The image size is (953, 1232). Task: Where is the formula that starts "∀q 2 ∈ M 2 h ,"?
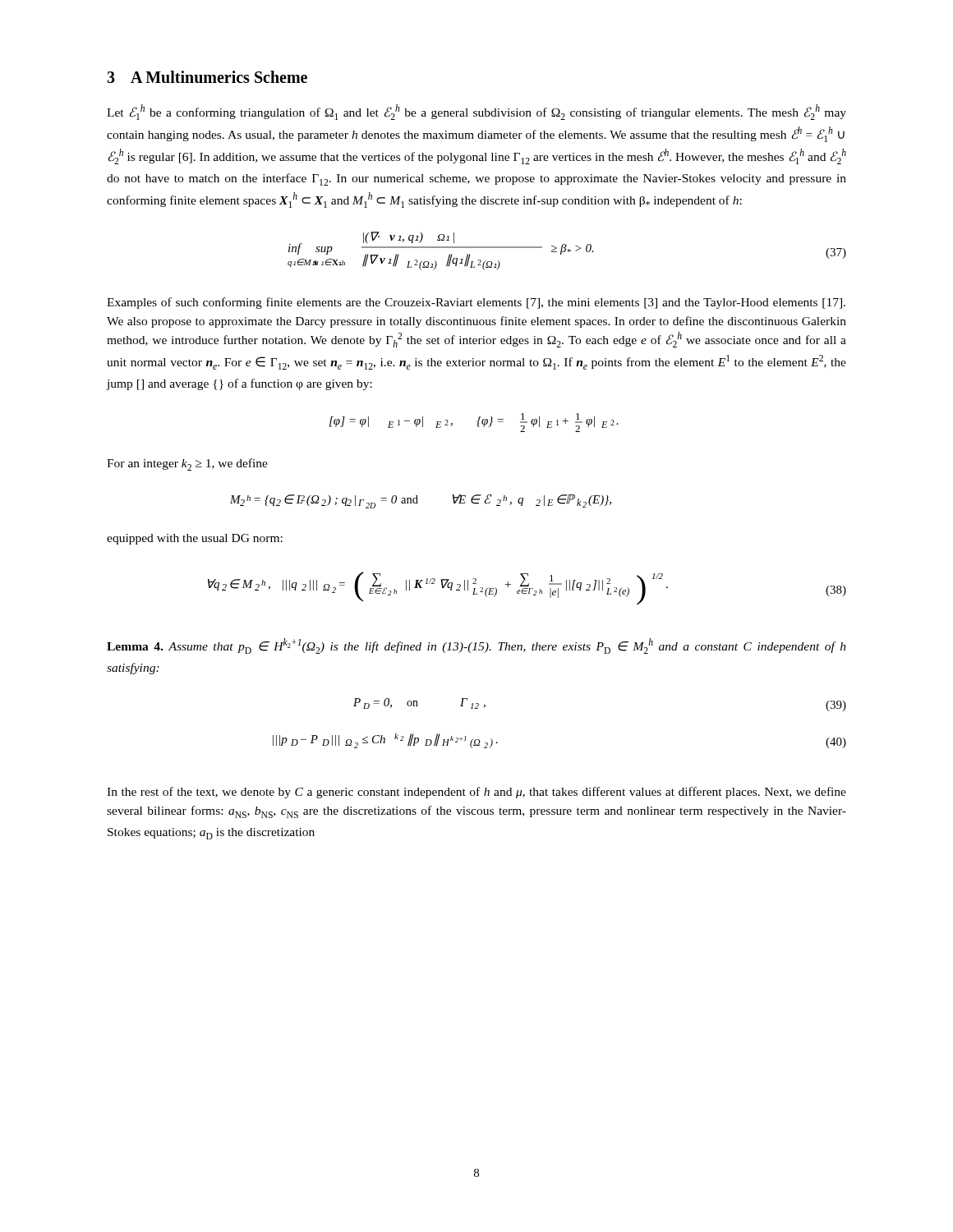[526, 588]
